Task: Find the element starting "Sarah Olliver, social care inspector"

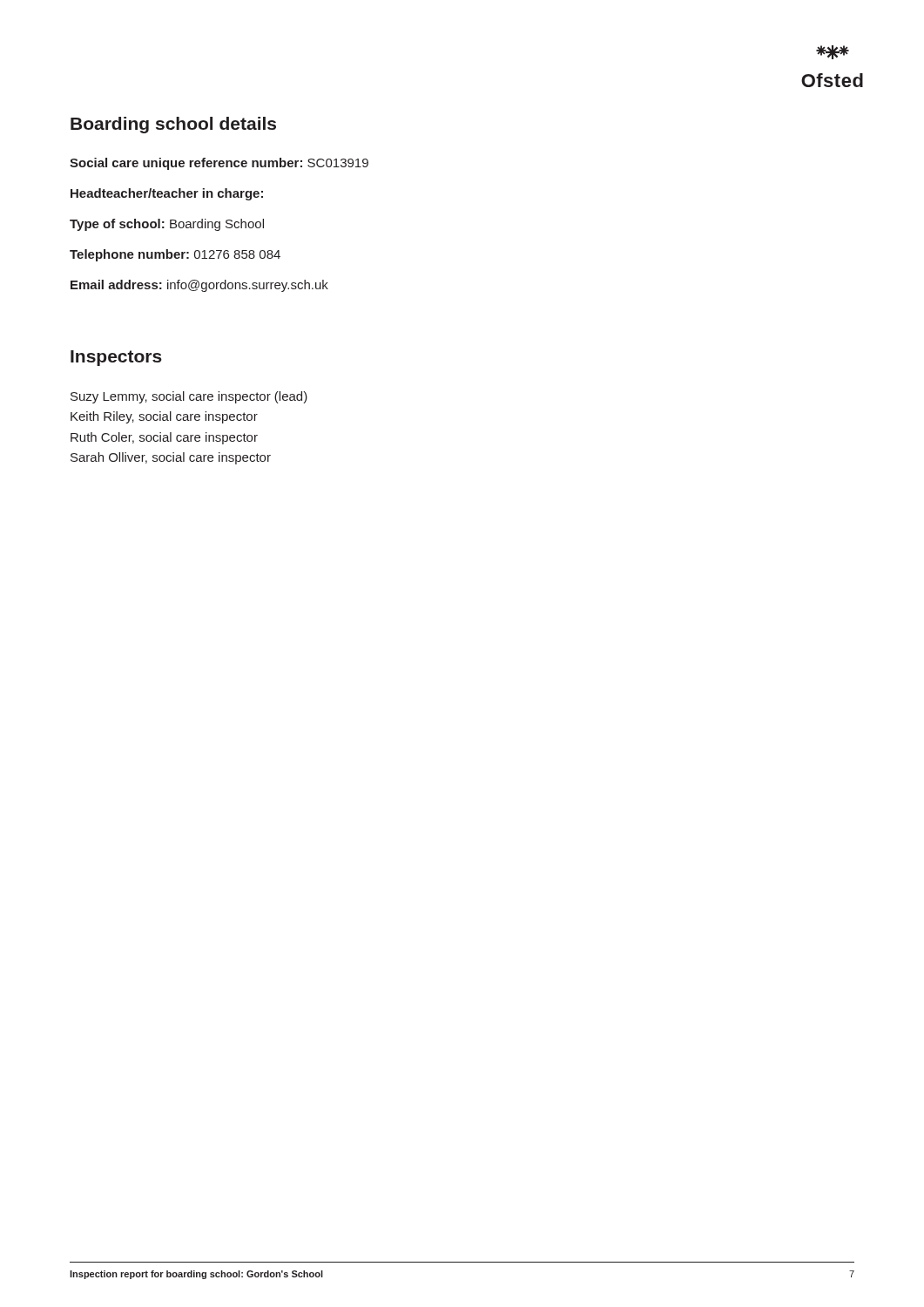Action: pos(170,457)
